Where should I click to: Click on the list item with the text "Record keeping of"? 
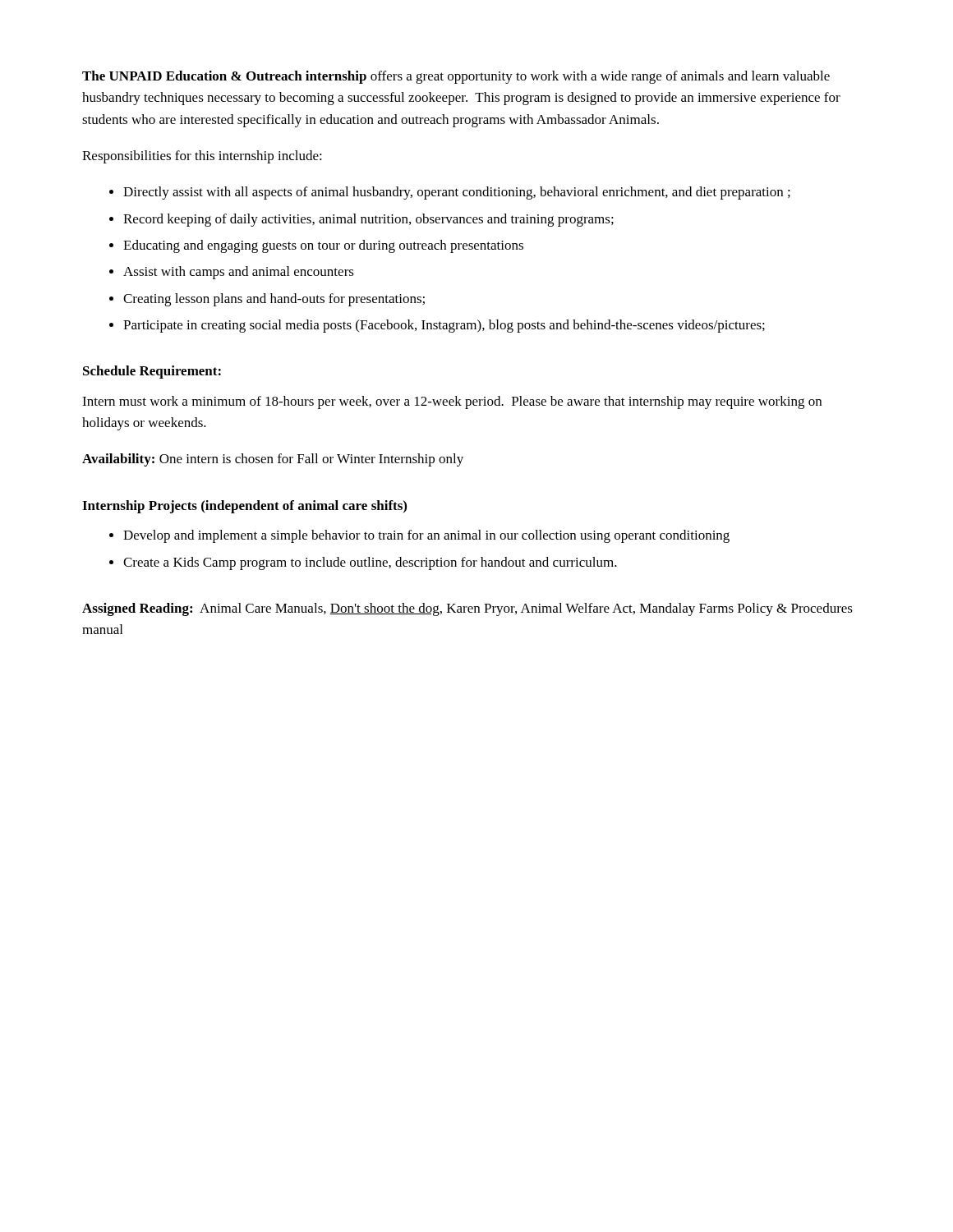pos(369,219)
